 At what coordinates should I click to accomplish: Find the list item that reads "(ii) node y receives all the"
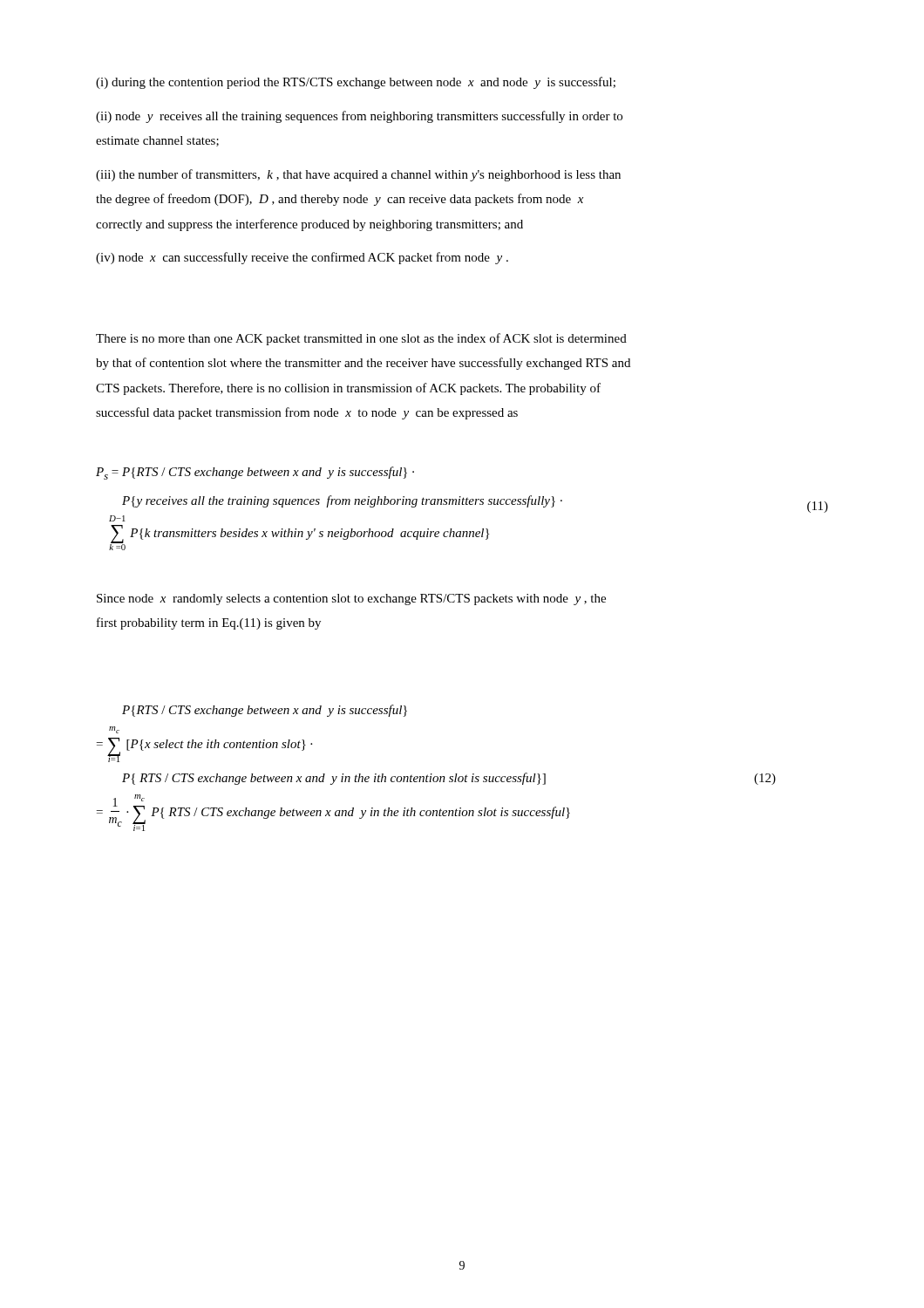pos(360,116)
